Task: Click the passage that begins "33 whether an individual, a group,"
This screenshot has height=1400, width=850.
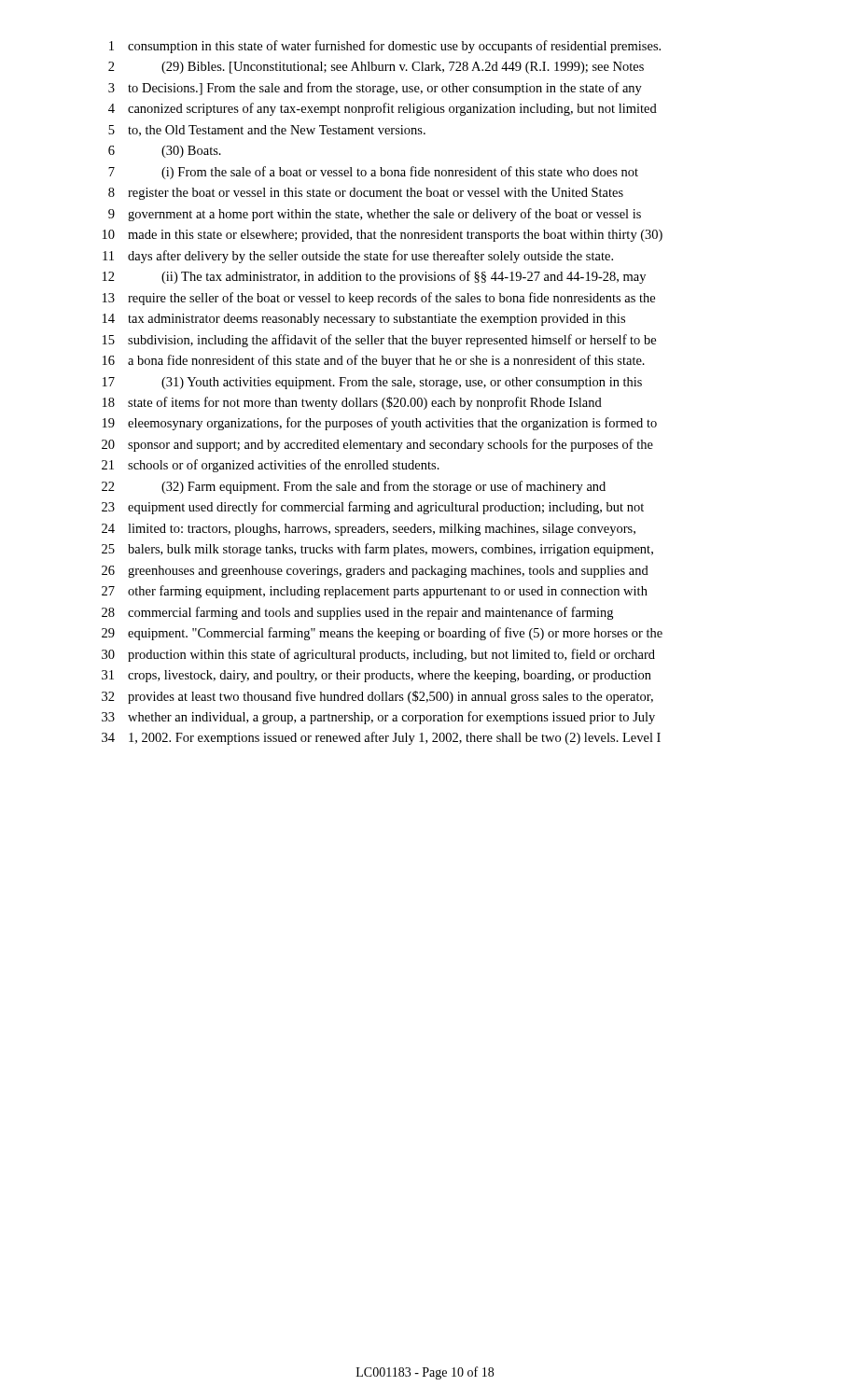Action: click(x=439, y=717)
